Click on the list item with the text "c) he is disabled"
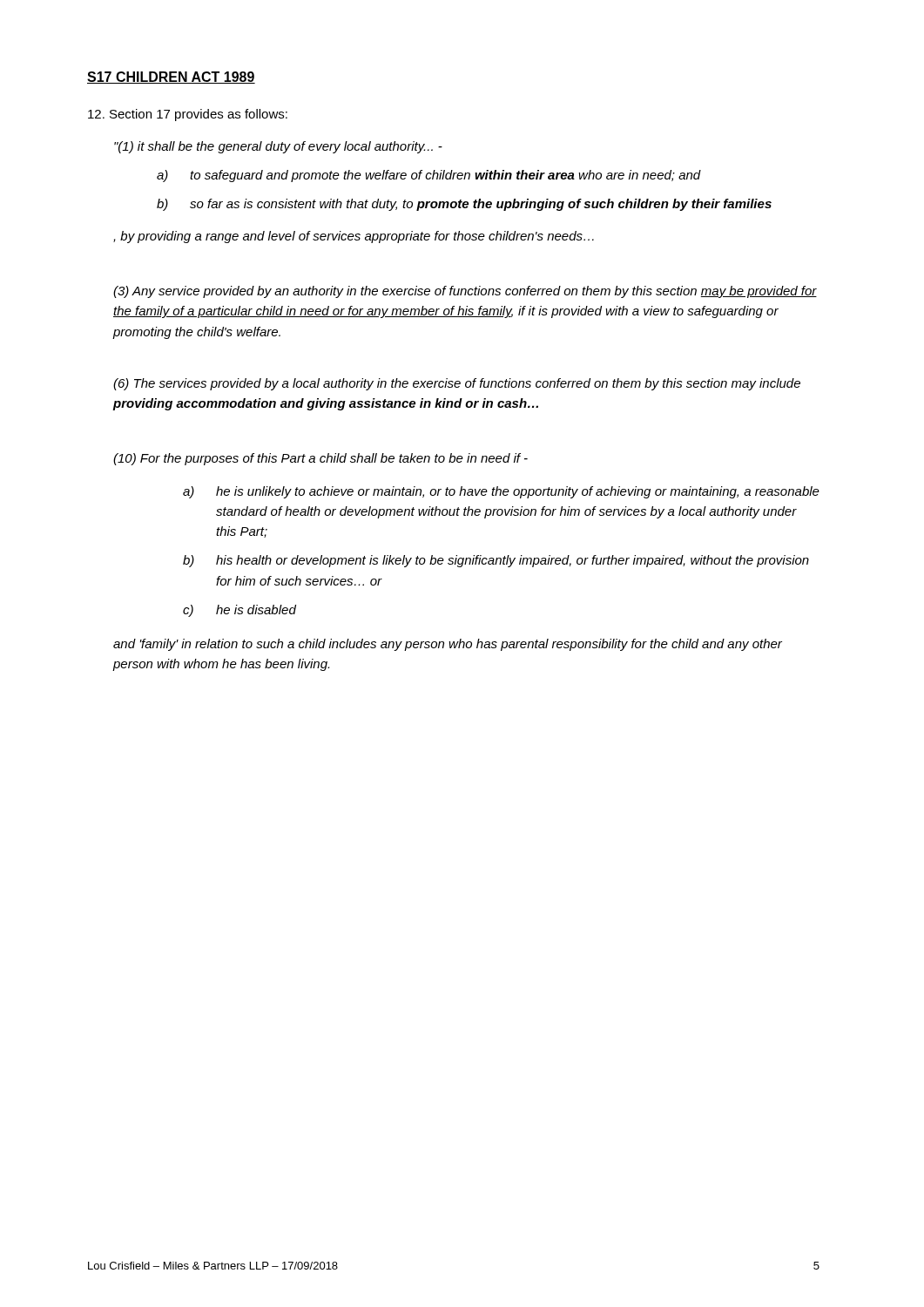Image resolution: width=924 pixels, height=1307 pixels. point(239,609)
